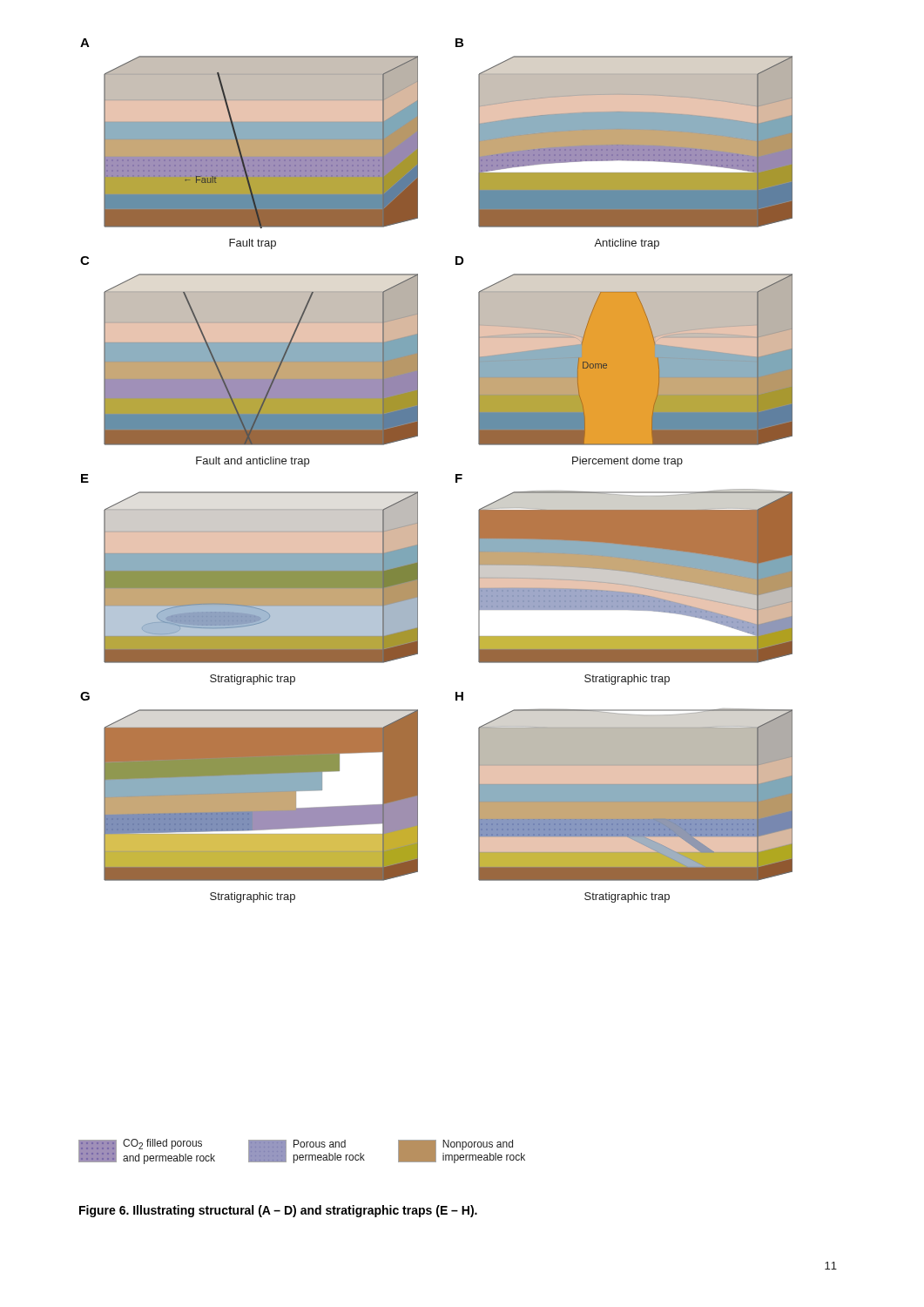Locate the illustration
Image resolution: width=924 pixels, height=1307 pixels.
click(462, 575)
